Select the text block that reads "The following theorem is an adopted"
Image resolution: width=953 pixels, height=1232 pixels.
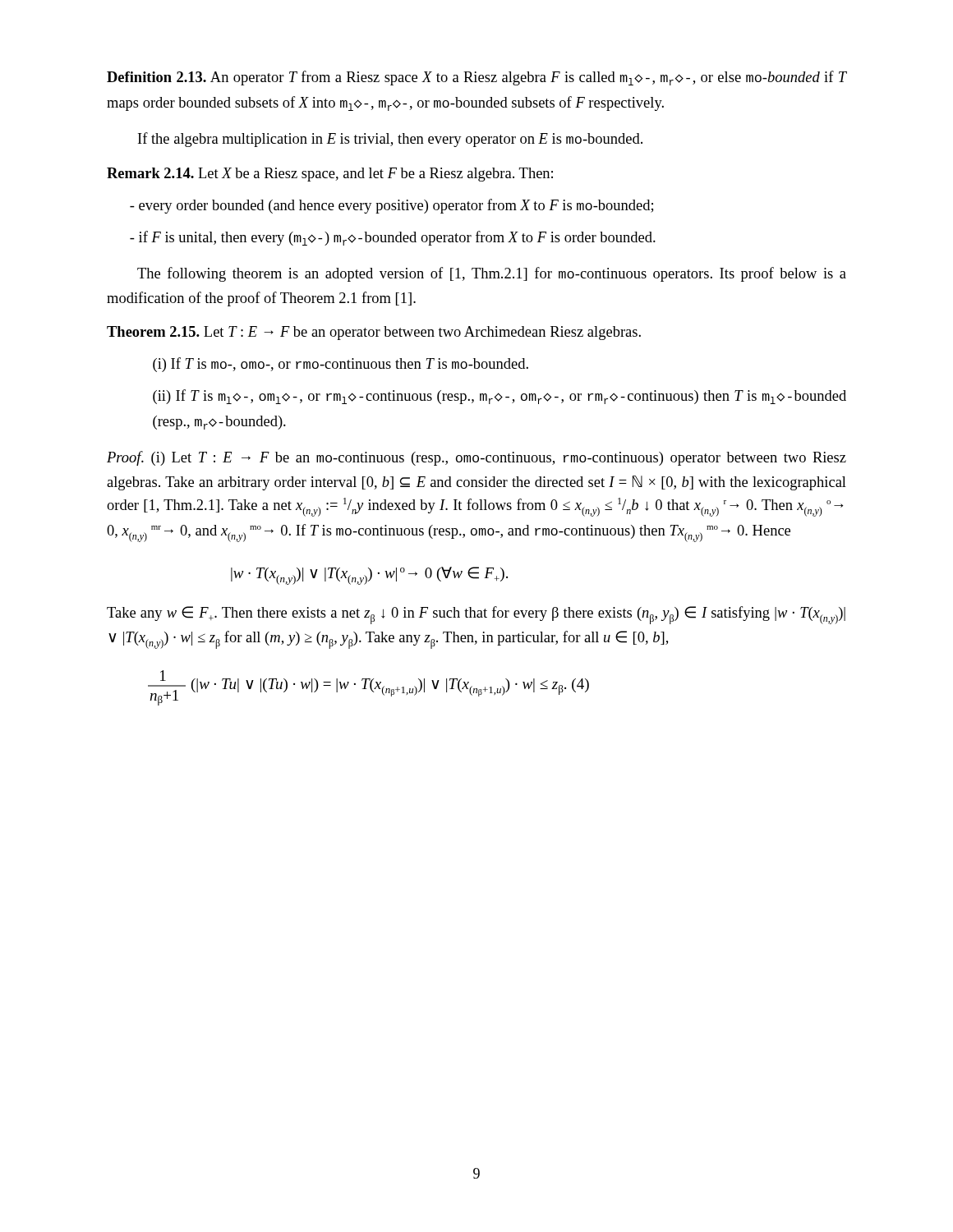[x=476, y=286]
